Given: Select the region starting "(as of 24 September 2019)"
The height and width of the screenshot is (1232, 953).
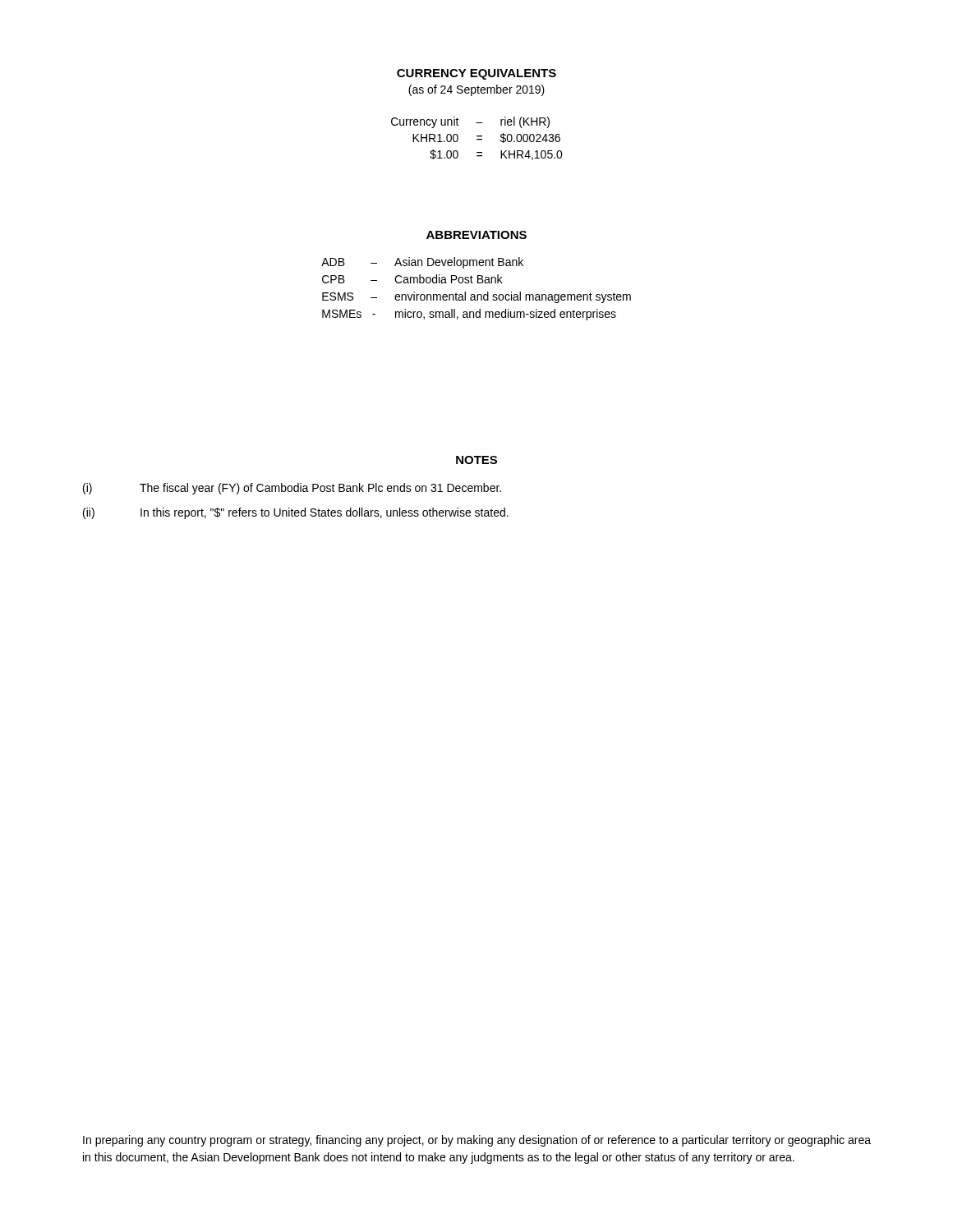Looking at the screenshot, I should coord(476,90).
